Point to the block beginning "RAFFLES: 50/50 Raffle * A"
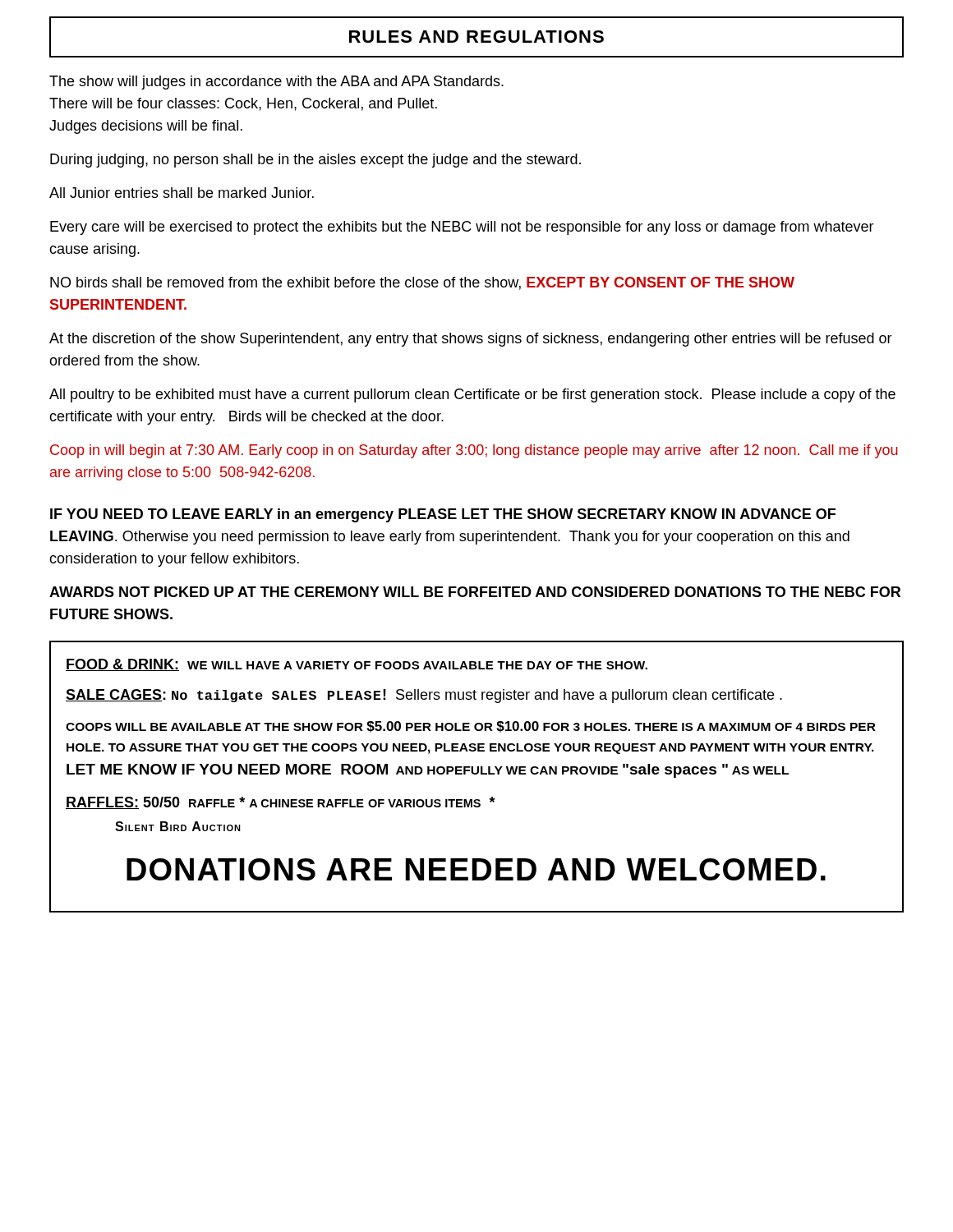Viewport: 953px width, 1232px height. (x=280, y=814)
